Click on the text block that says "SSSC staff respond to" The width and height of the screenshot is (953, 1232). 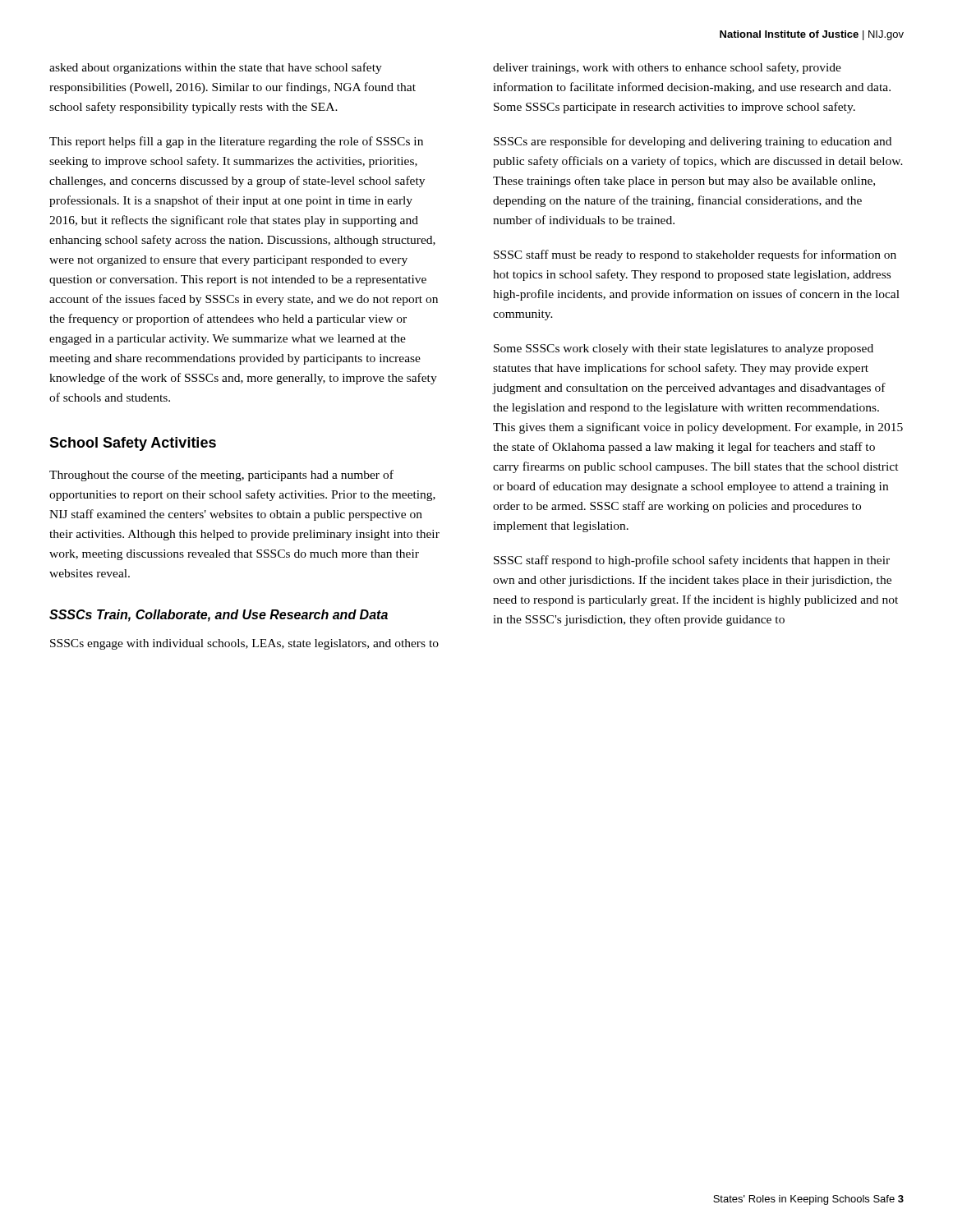[698, 590]
